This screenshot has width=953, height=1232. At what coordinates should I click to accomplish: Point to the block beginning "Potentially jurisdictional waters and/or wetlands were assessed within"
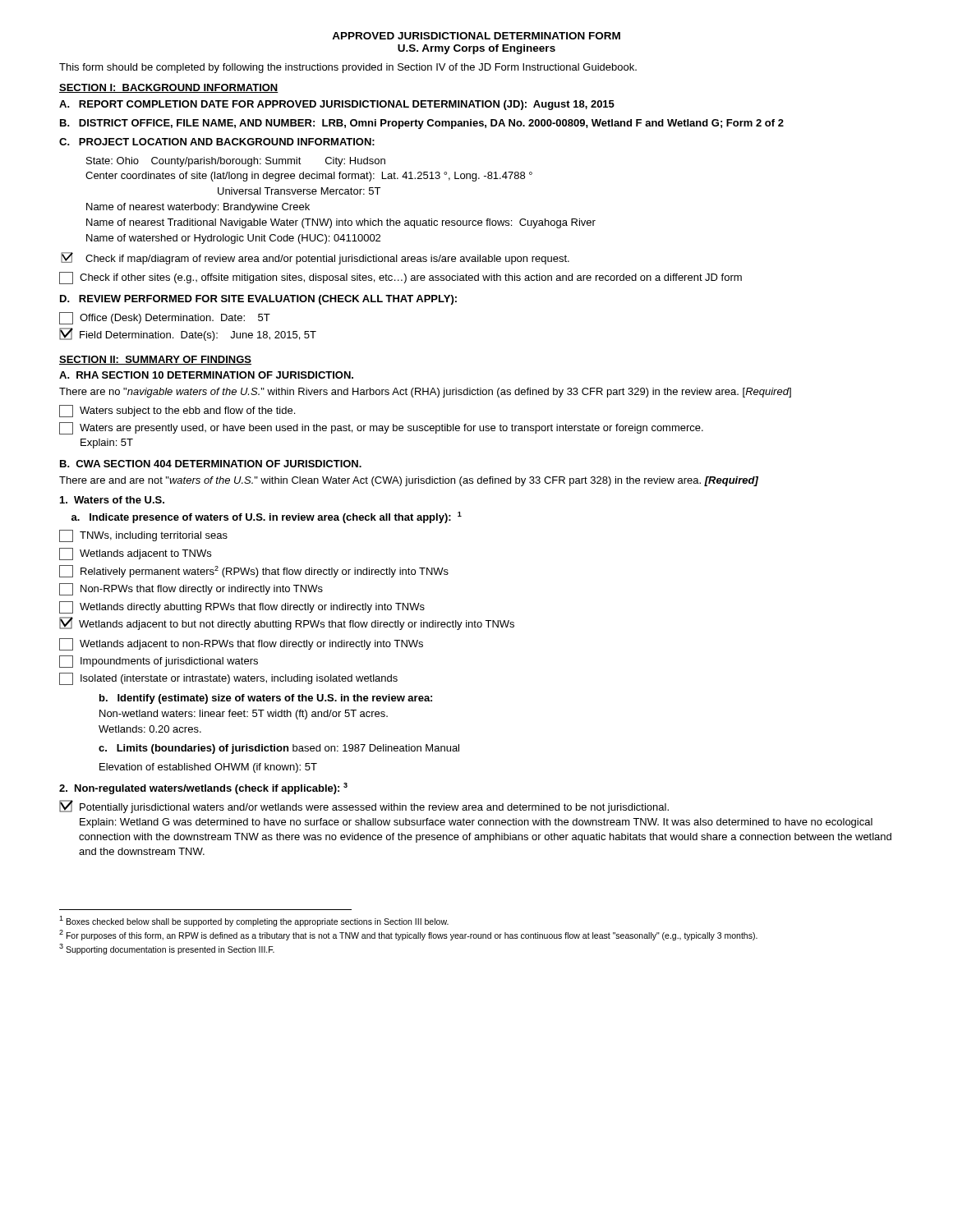(476, 830)
